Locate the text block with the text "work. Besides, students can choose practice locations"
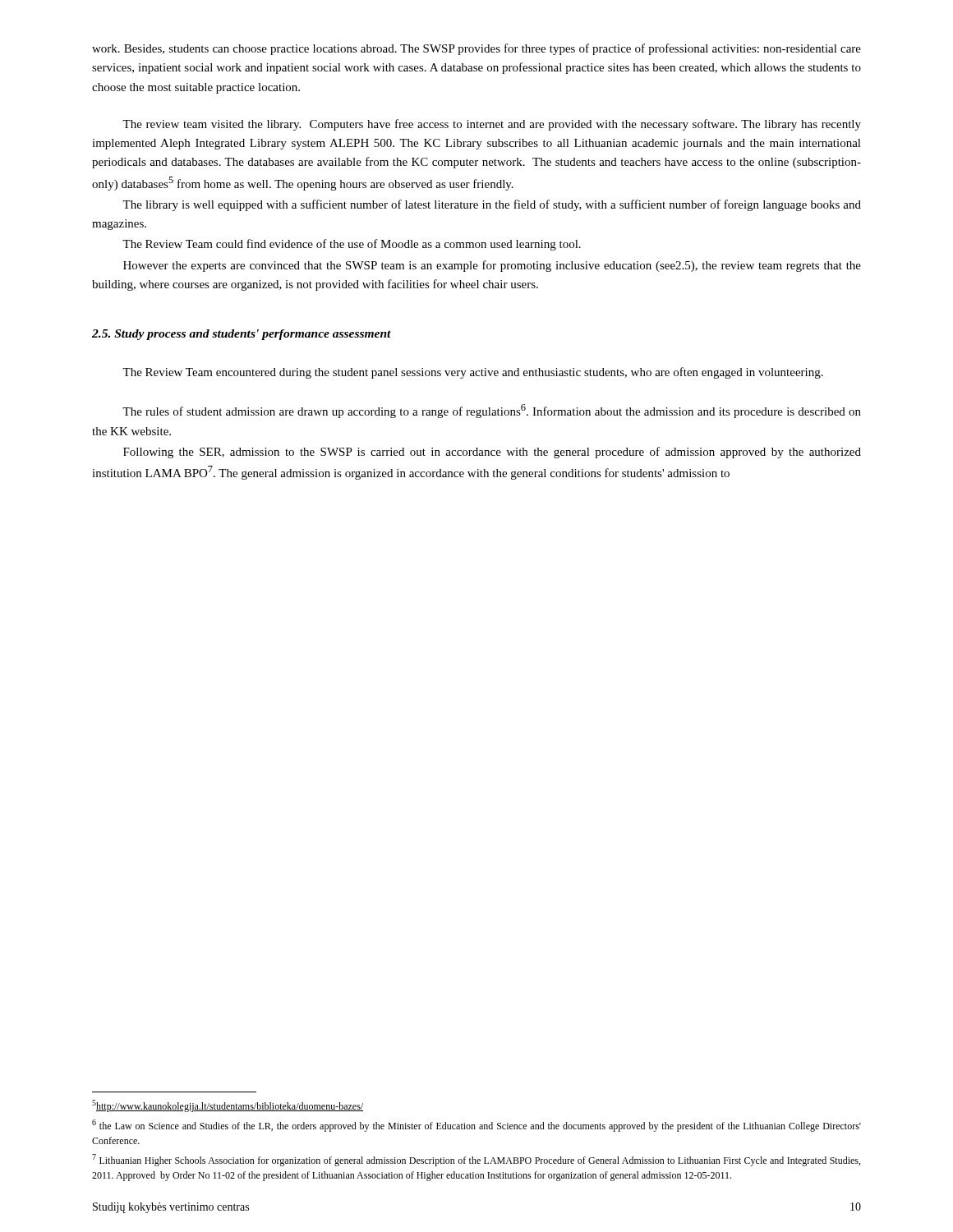The image size is (953, 1232). click(x=476, y=68)
